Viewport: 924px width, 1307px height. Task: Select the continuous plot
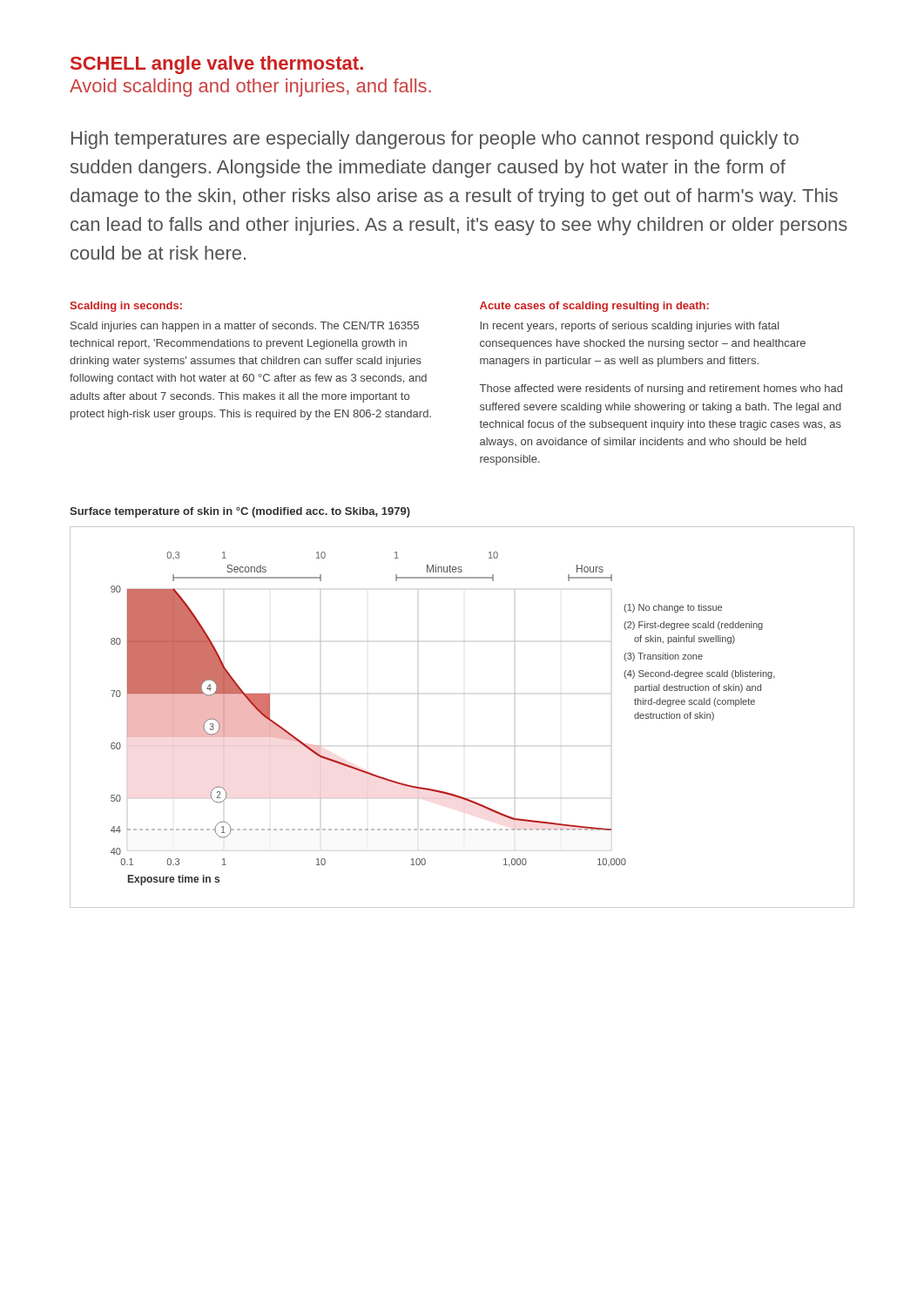[462, 717]
